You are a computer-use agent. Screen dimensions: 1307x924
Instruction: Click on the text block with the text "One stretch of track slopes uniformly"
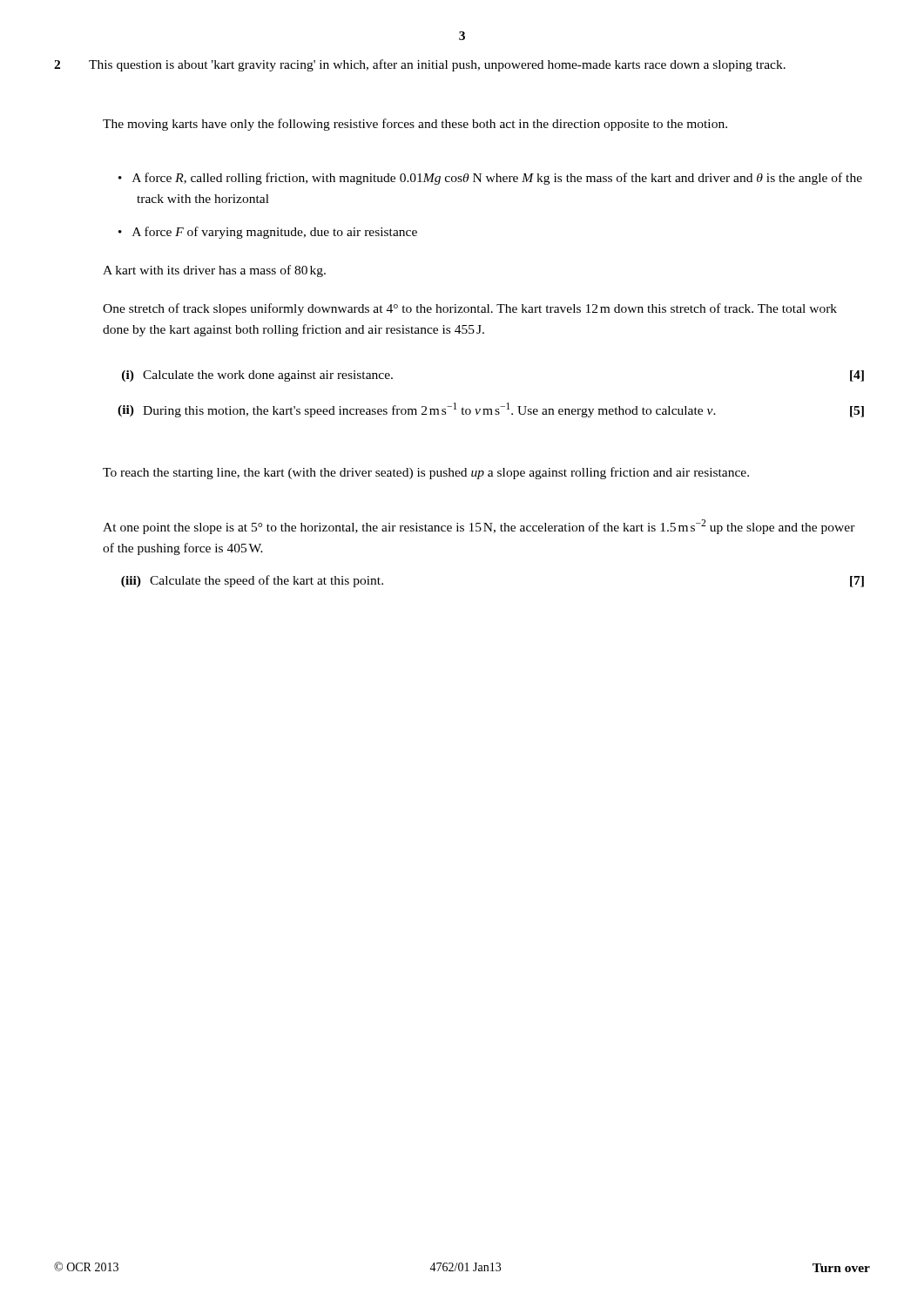(x=470, y=318)
